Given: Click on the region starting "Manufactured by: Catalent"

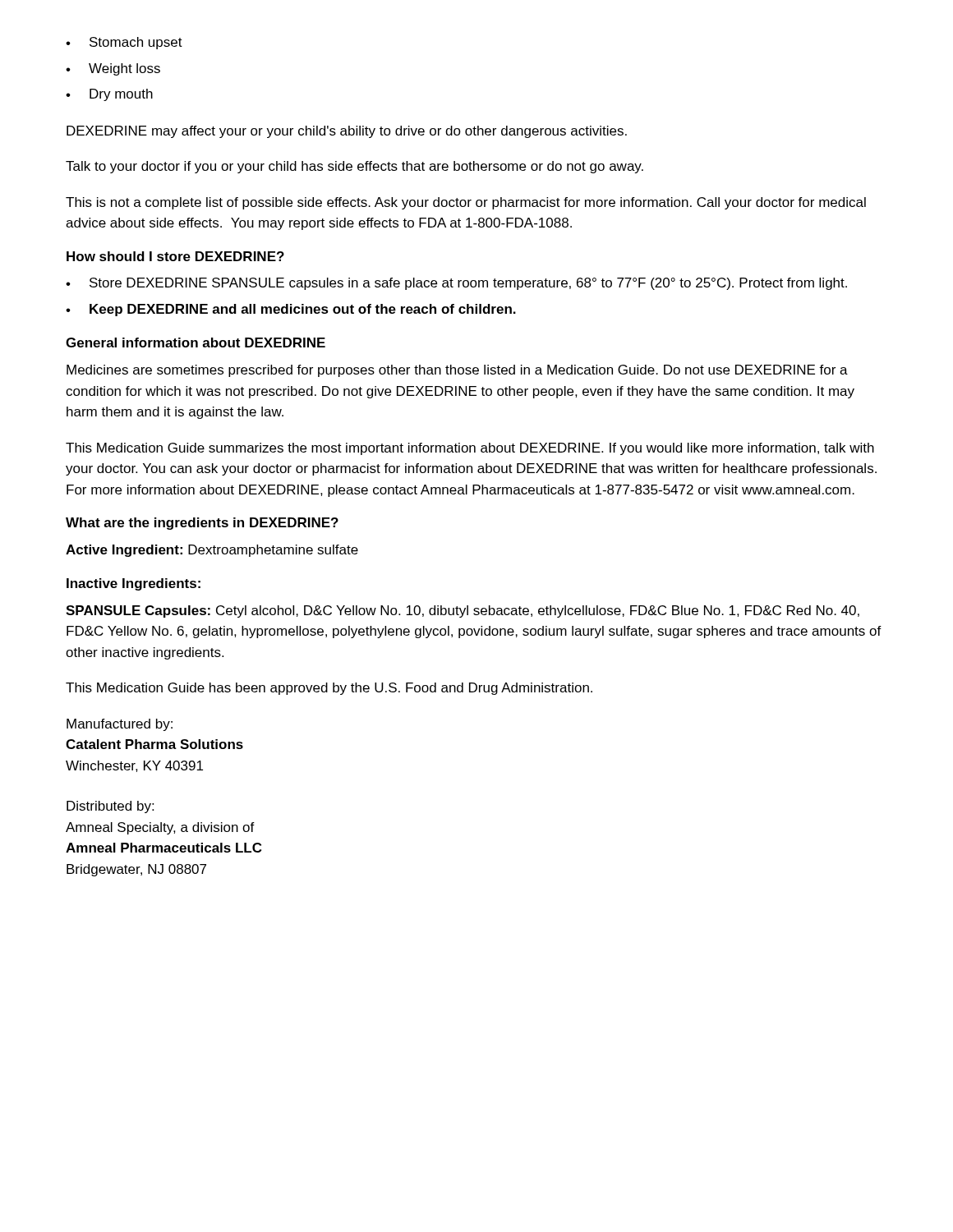Looking at the screenshot, I should click(155, 745).
